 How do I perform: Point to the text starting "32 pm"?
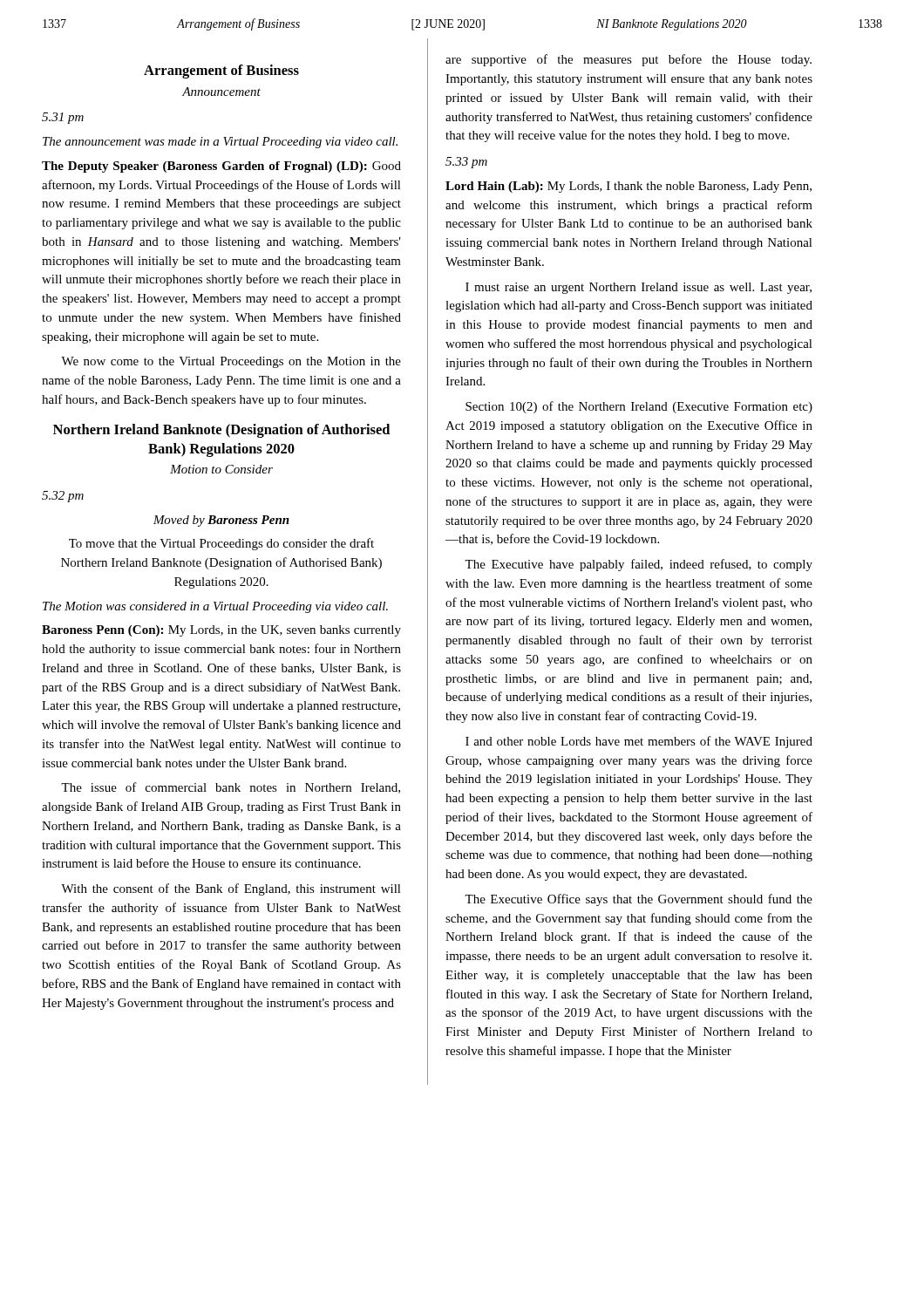[63, 495]
